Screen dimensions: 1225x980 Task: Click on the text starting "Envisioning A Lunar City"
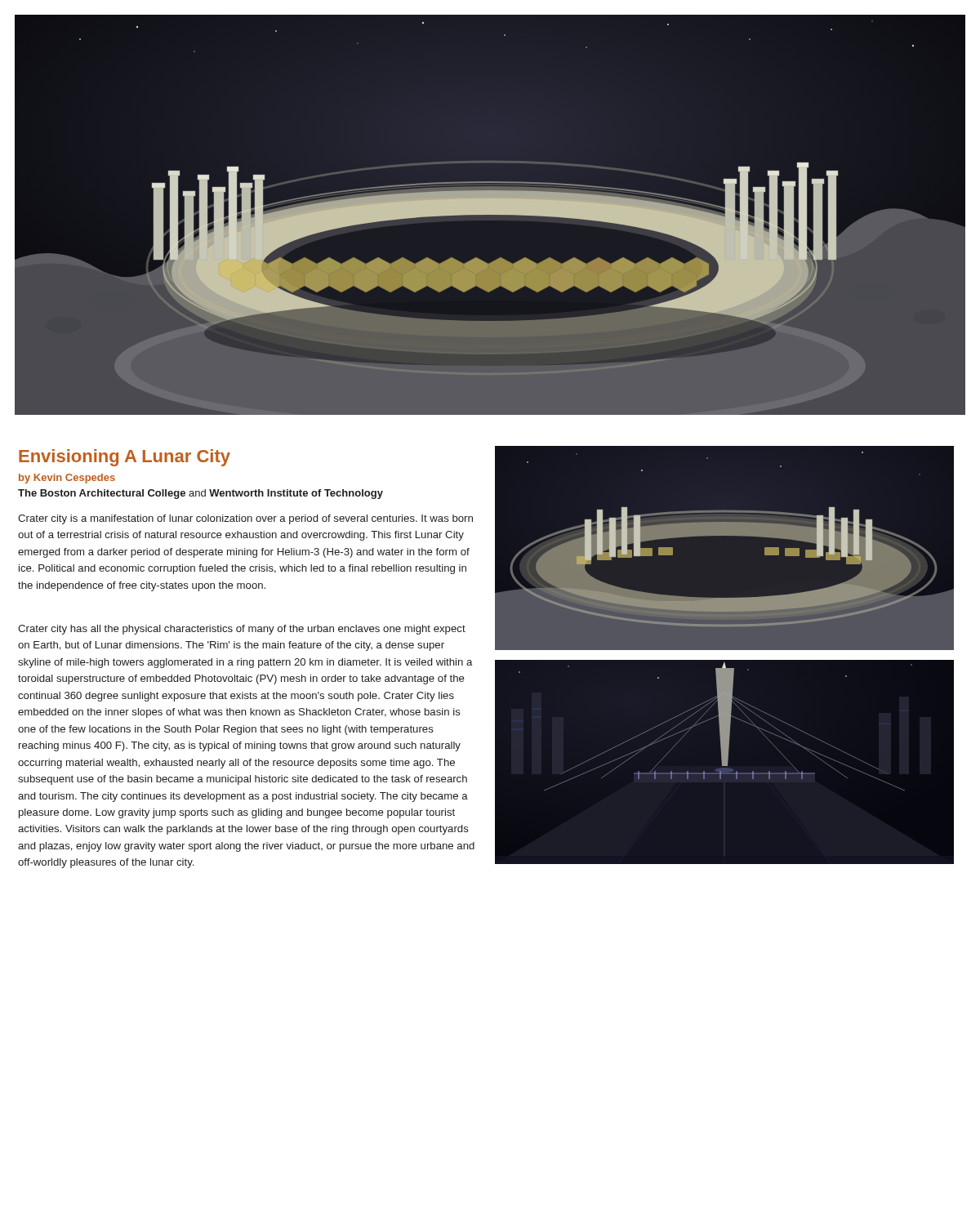tap(124, 456)
